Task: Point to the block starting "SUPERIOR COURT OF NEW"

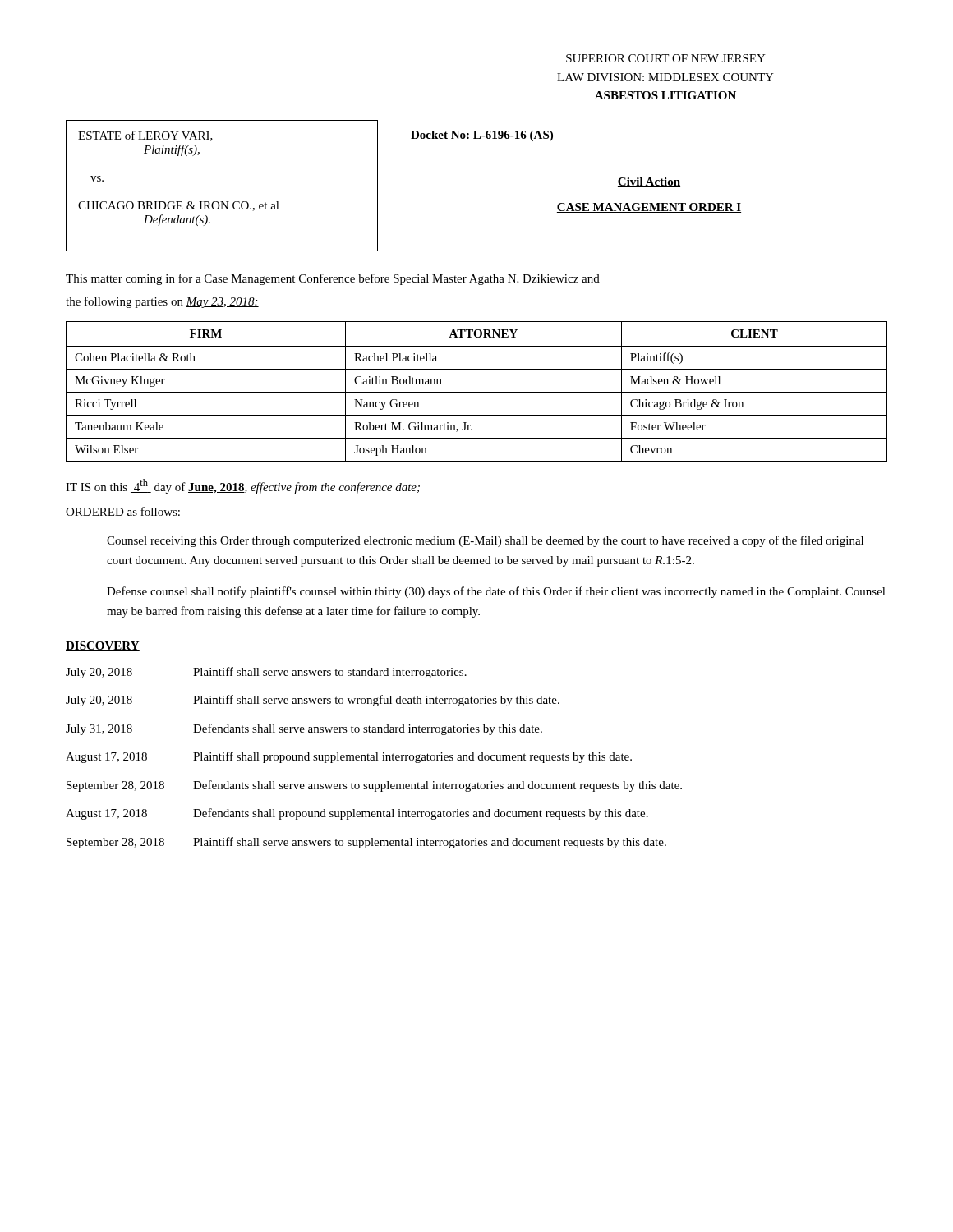Action: 665,77
